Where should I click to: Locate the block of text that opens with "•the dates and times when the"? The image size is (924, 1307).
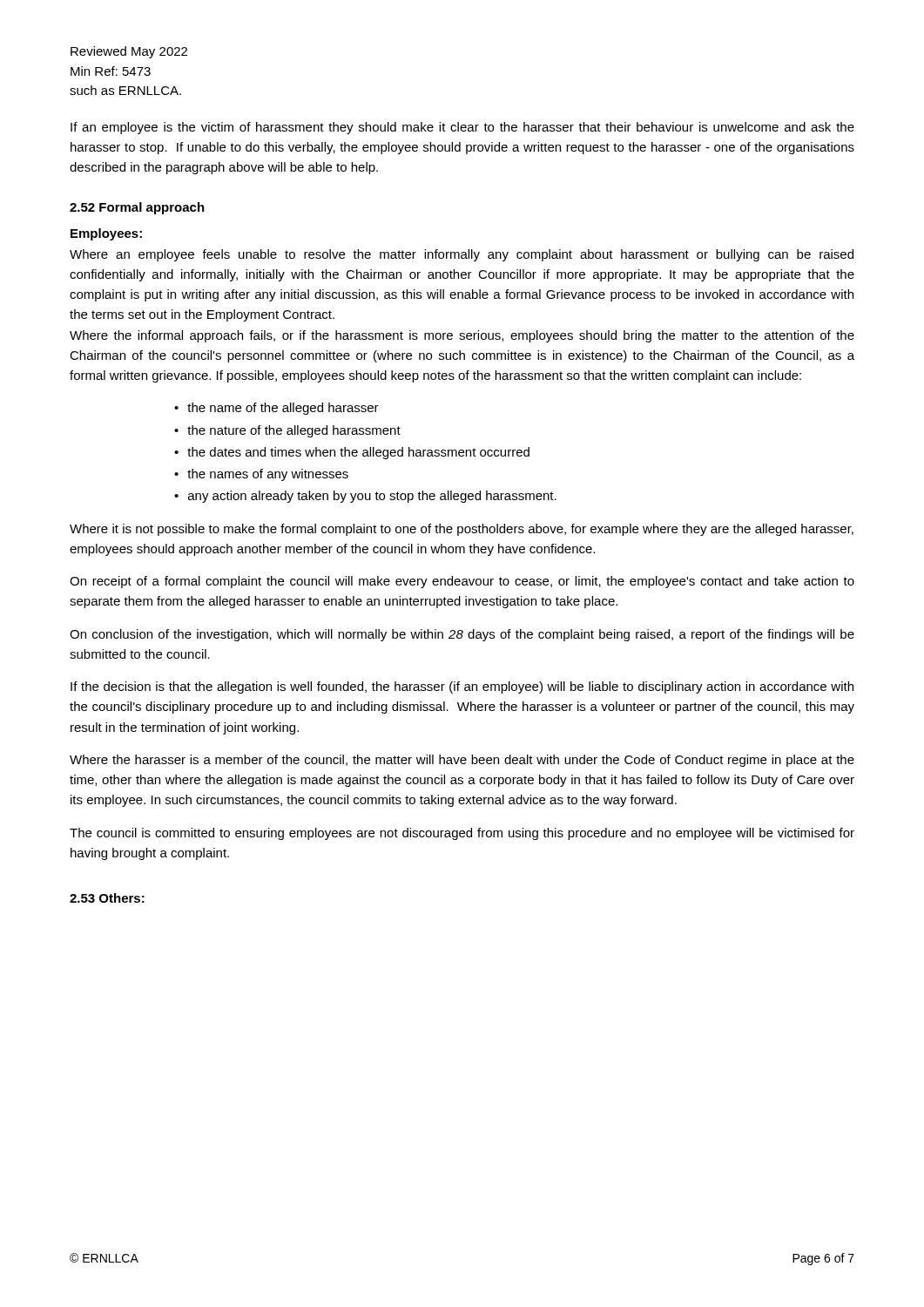[352, 452]
